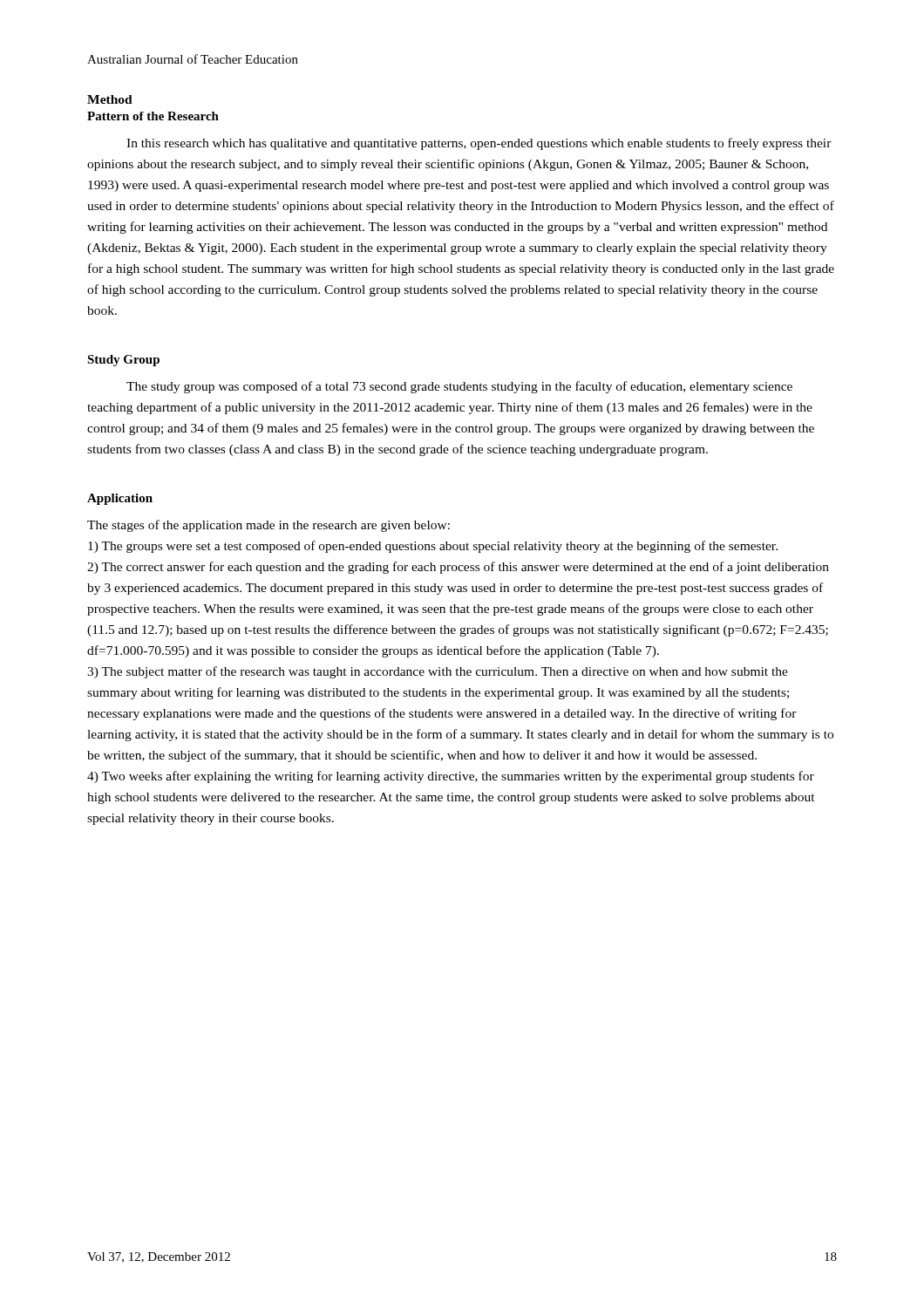Select the list item that reads "3) The subject matter of"
The width and height of the screenshot is (924, 1308).
462,714
